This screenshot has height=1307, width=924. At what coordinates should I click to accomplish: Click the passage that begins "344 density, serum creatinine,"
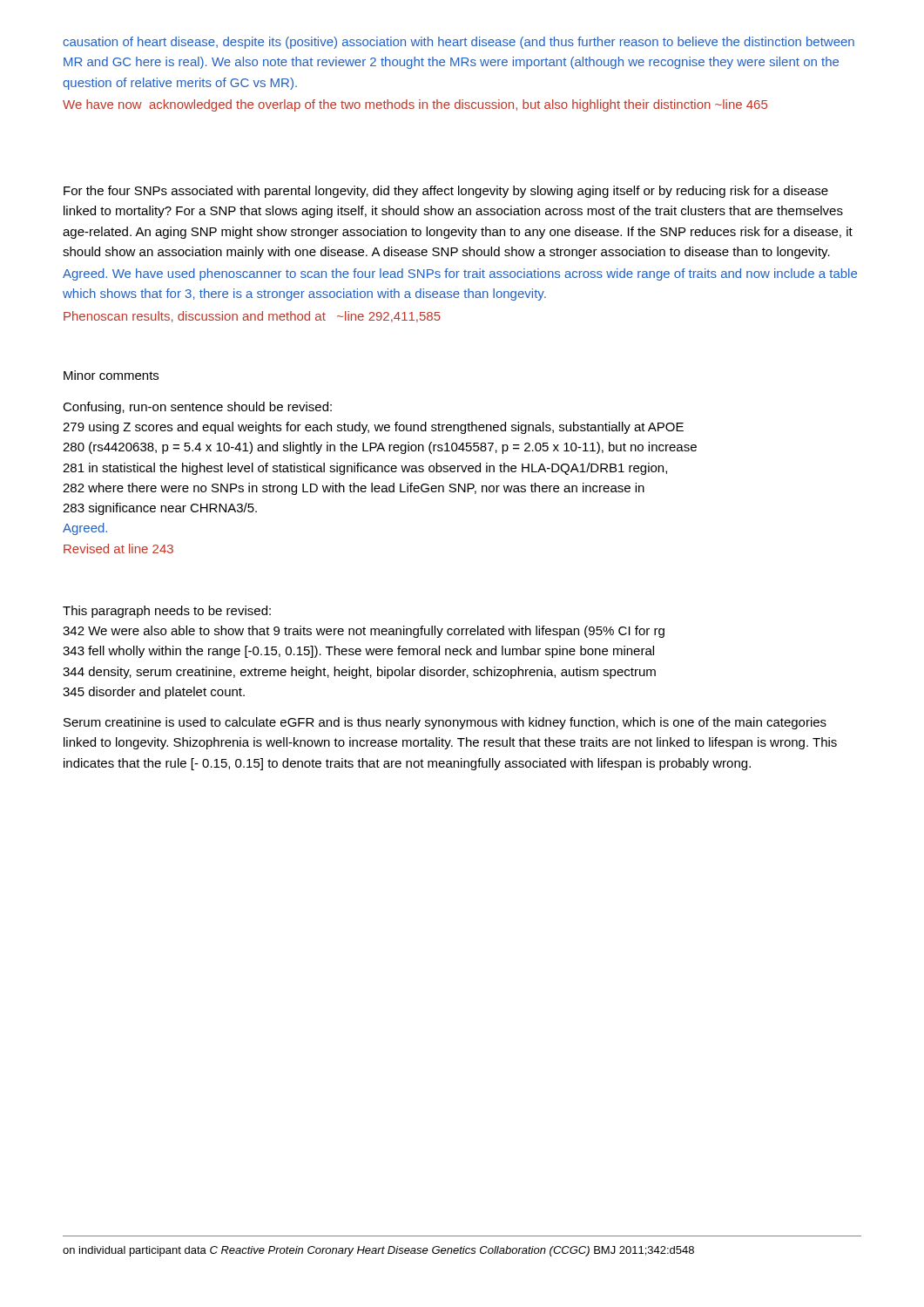(x=360, y=671)
